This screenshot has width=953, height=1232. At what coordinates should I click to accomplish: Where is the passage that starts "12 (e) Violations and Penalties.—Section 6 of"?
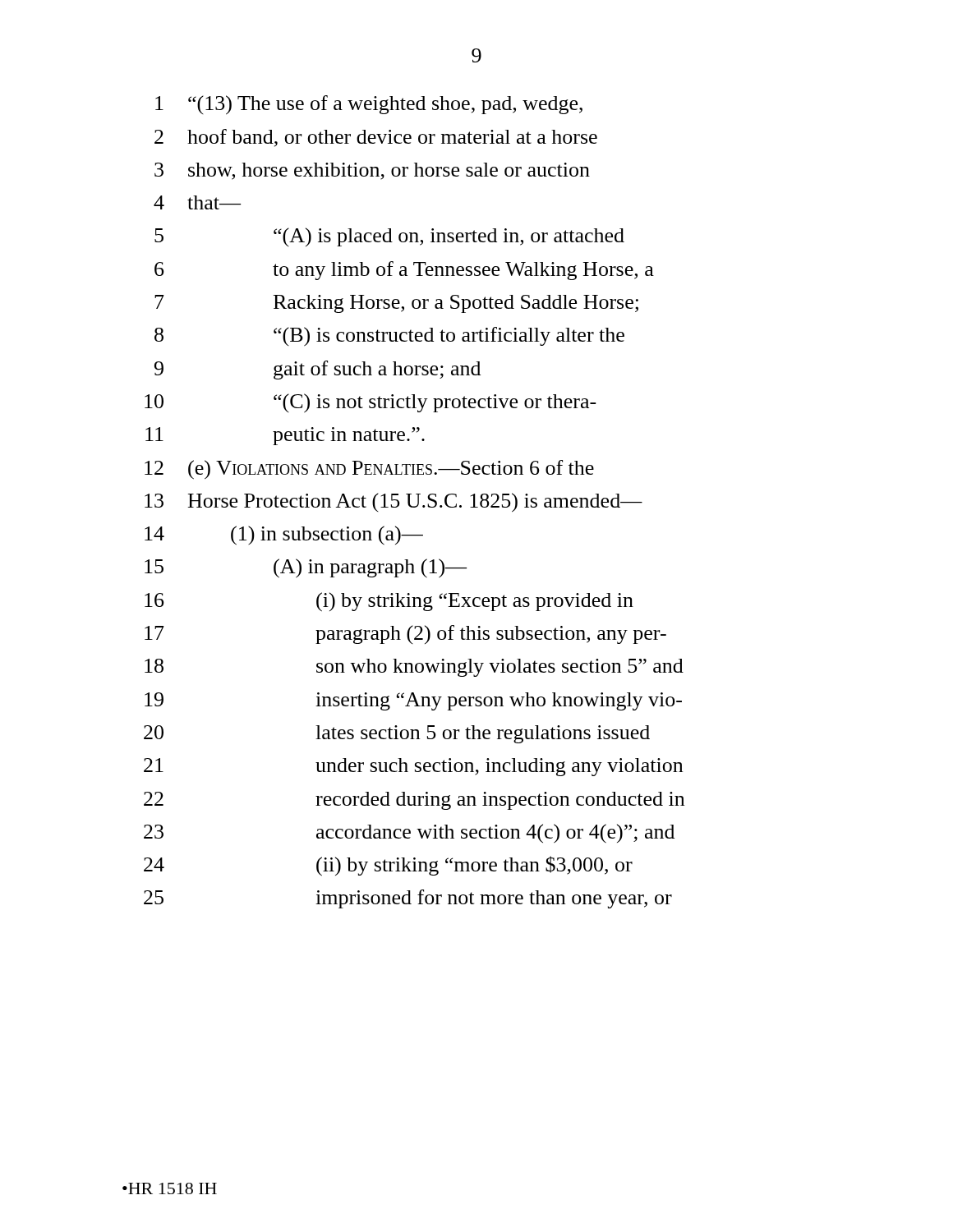click(x=488, y=468)
